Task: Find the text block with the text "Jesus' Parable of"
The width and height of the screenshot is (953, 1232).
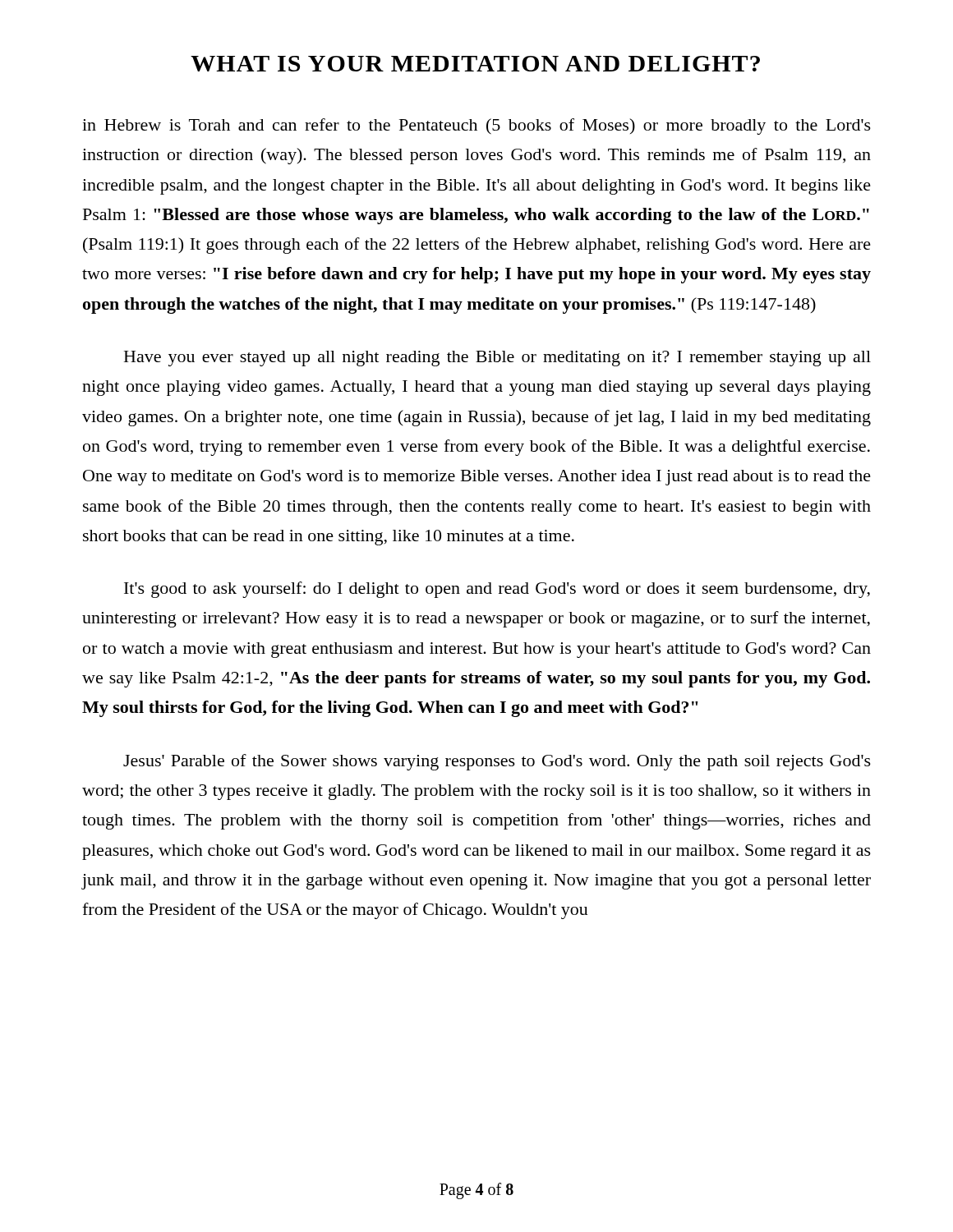Action: tap(476, 834)
